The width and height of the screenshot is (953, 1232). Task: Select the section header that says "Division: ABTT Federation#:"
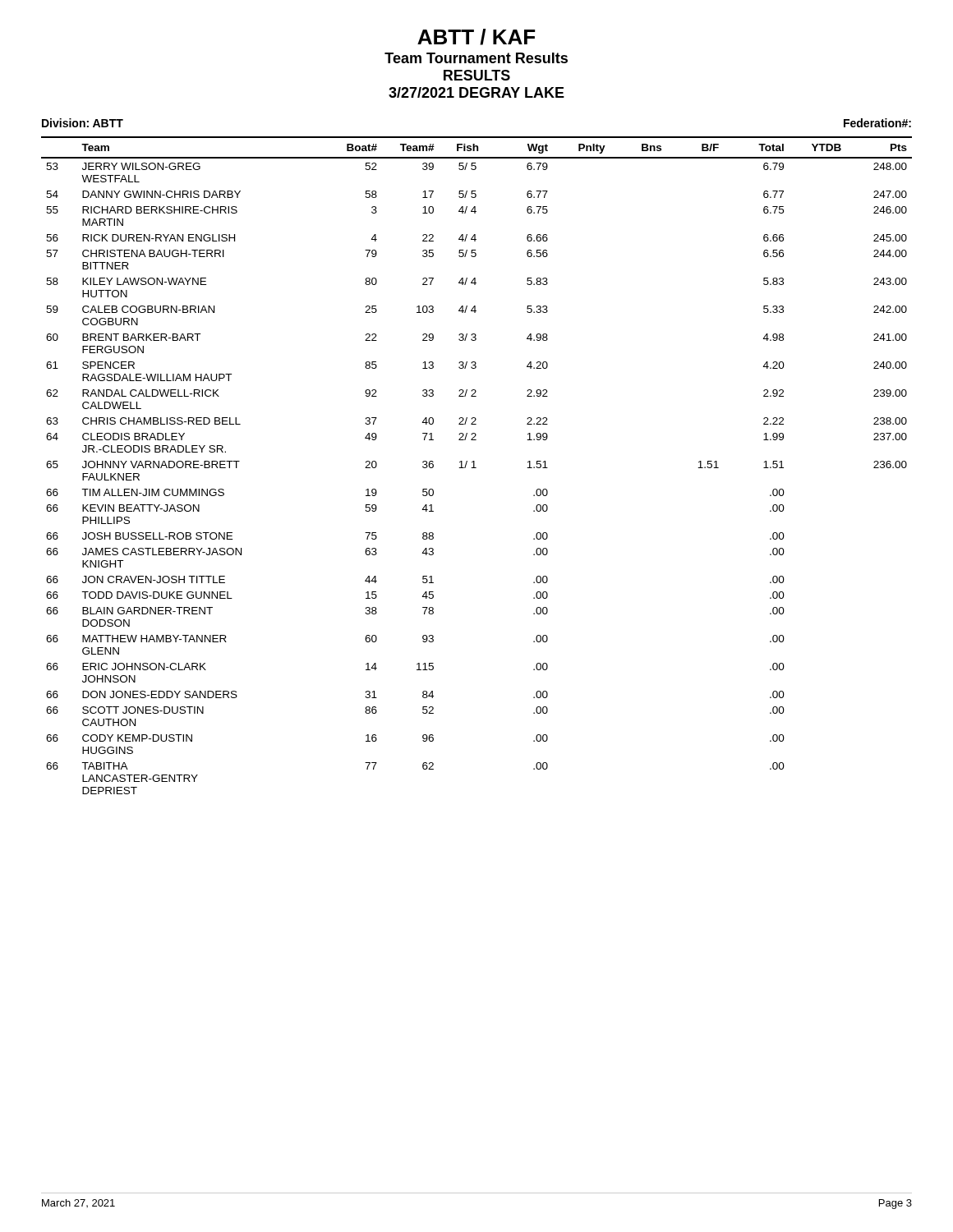click(83, 122)
